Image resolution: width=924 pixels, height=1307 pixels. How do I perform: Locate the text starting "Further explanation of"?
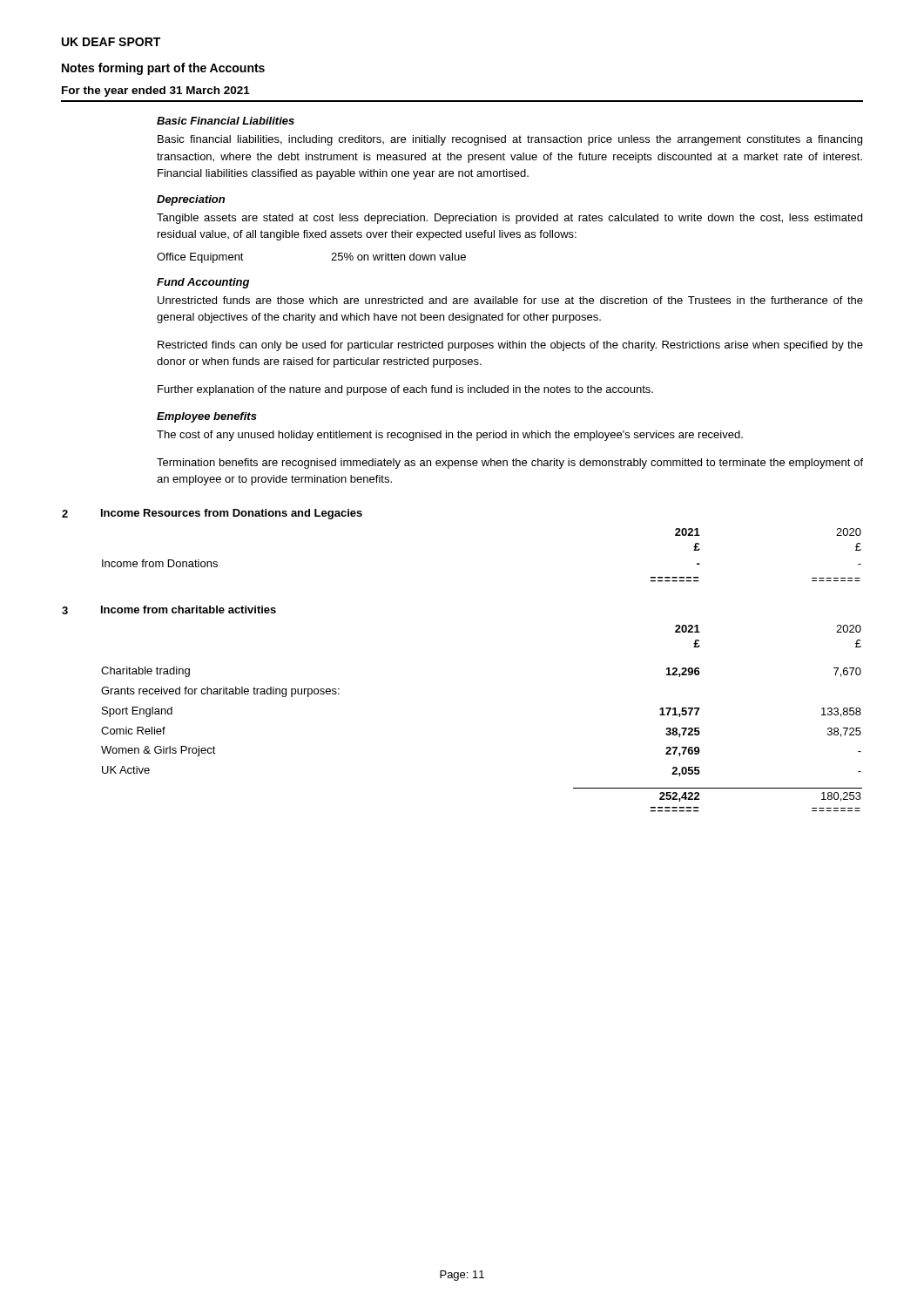coord(510,389)
